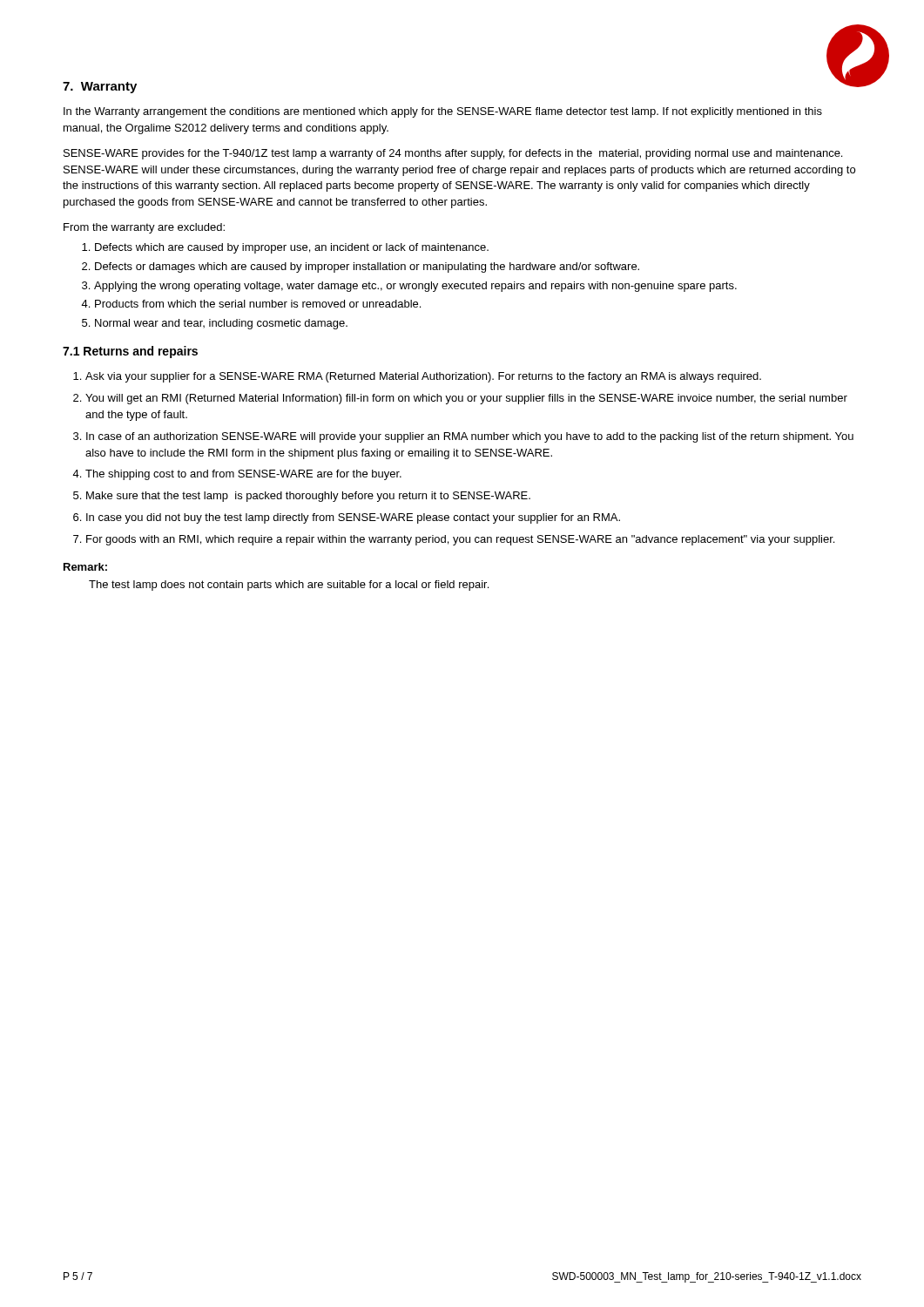The image size is (924, 1307).
Task: Click on the list item that reads "In case you did"
Action: coord(353,517)
